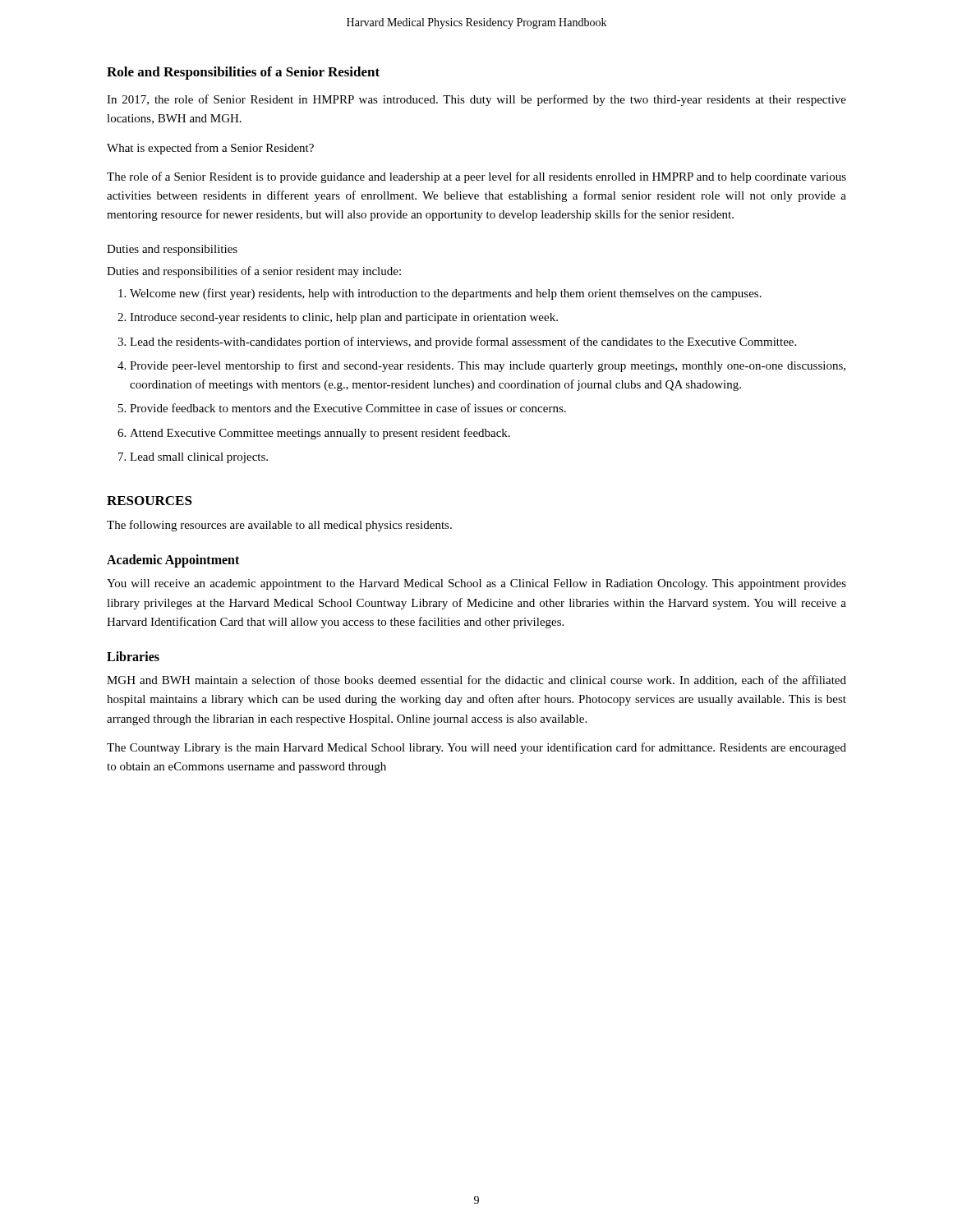
Task: Find the block on this page that starts "Welcome new (first year) residents, help with"
Action: (476, 375)
